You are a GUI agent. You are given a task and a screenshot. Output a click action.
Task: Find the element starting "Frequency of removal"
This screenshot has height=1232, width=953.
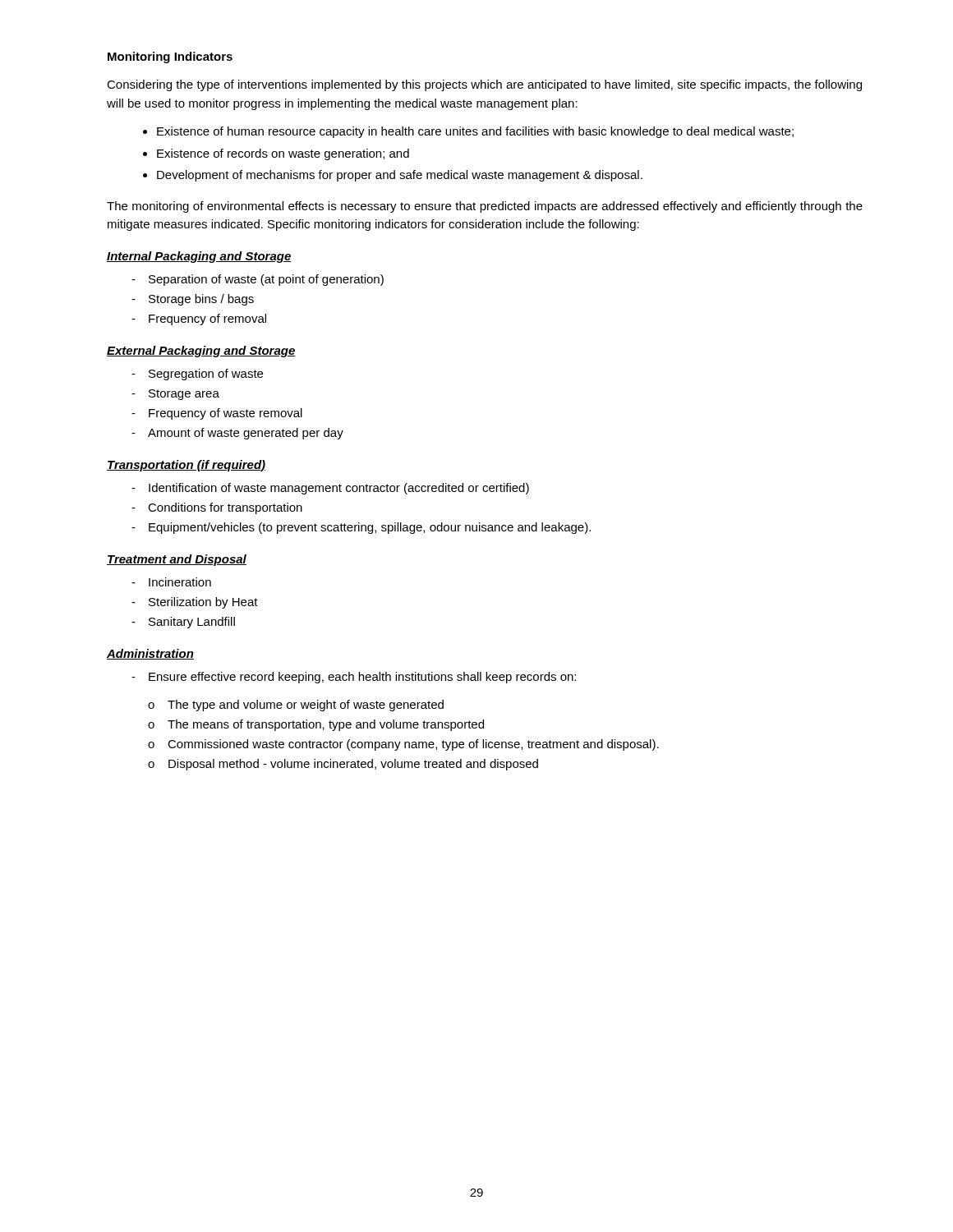click(x=207, y=318)
